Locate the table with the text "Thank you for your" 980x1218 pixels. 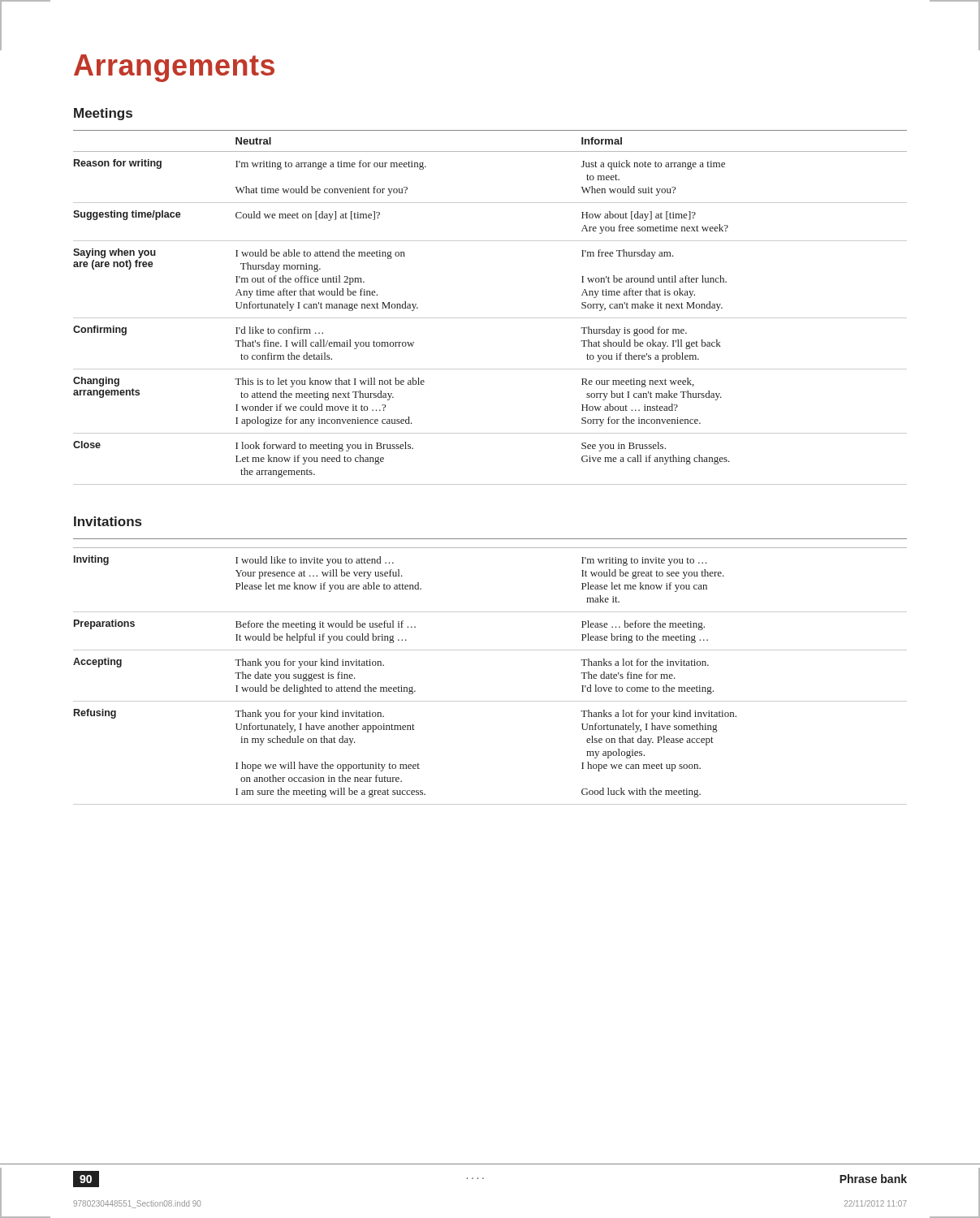pos(490,672)
